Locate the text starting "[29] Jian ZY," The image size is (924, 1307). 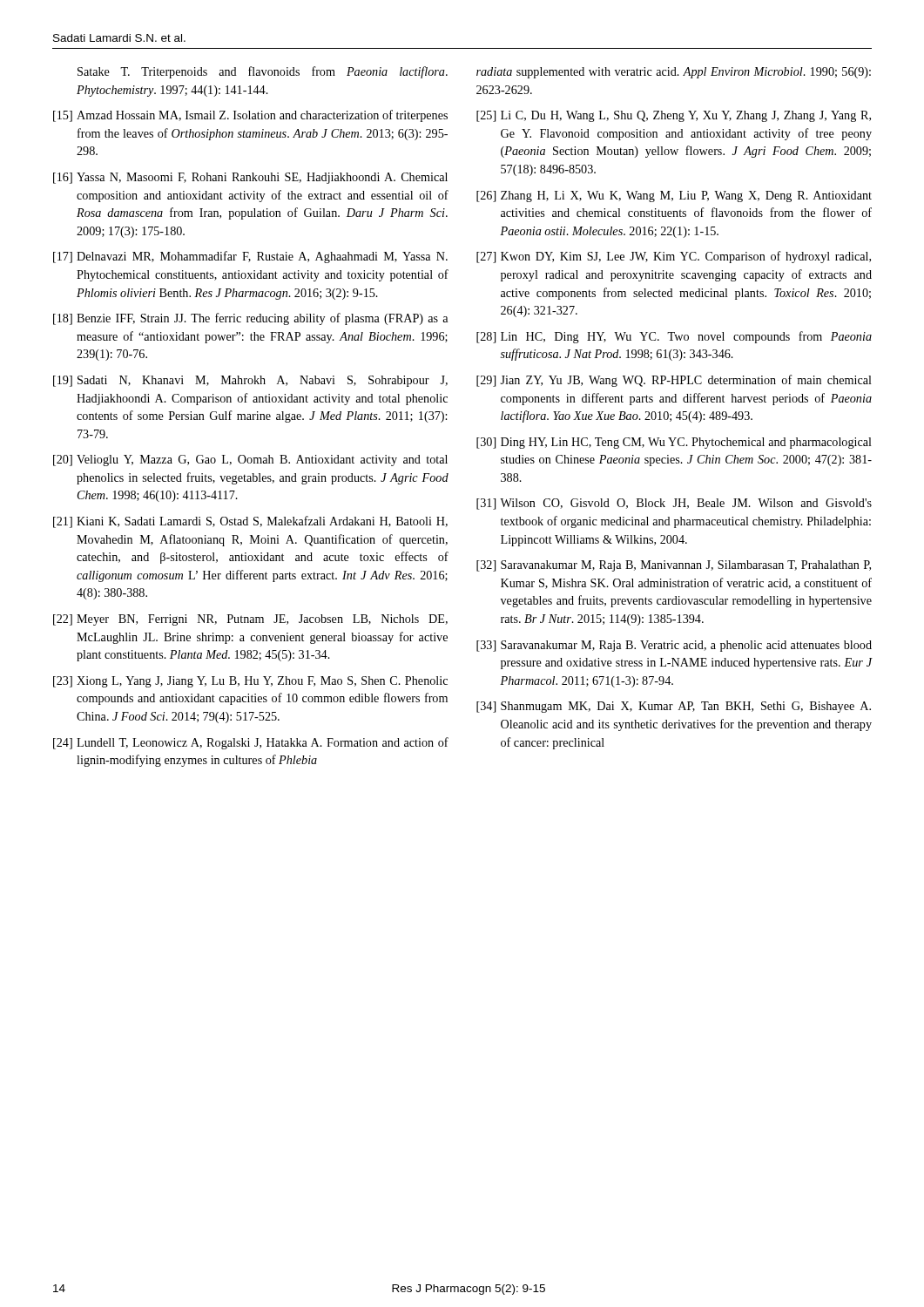(674, 398)
